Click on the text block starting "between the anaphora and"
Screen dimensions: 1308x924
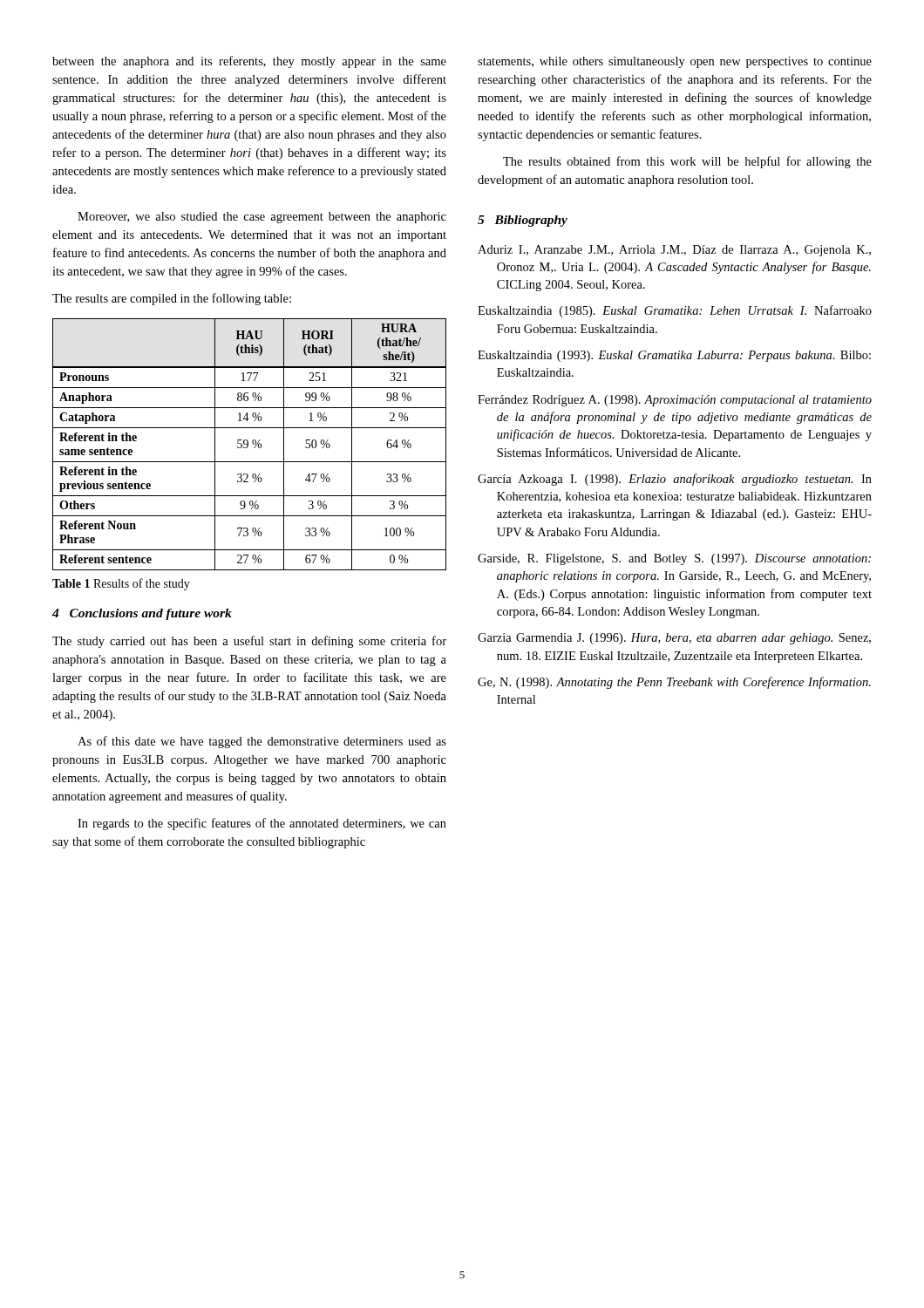(x=249, y=126)
